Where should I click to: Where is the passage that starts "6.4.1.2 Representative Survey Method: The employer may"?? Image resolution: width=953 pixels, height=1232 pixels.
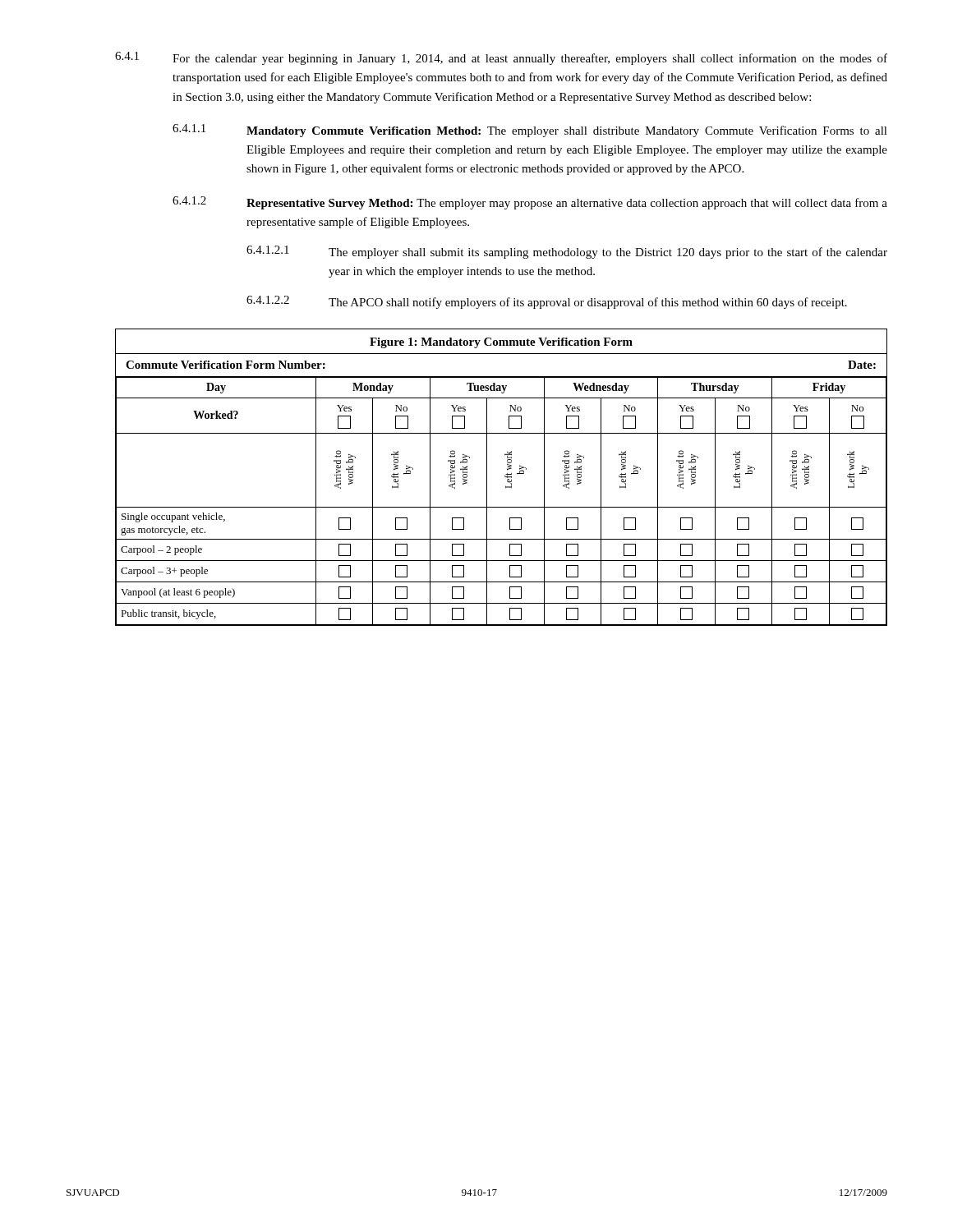point(530,213)
